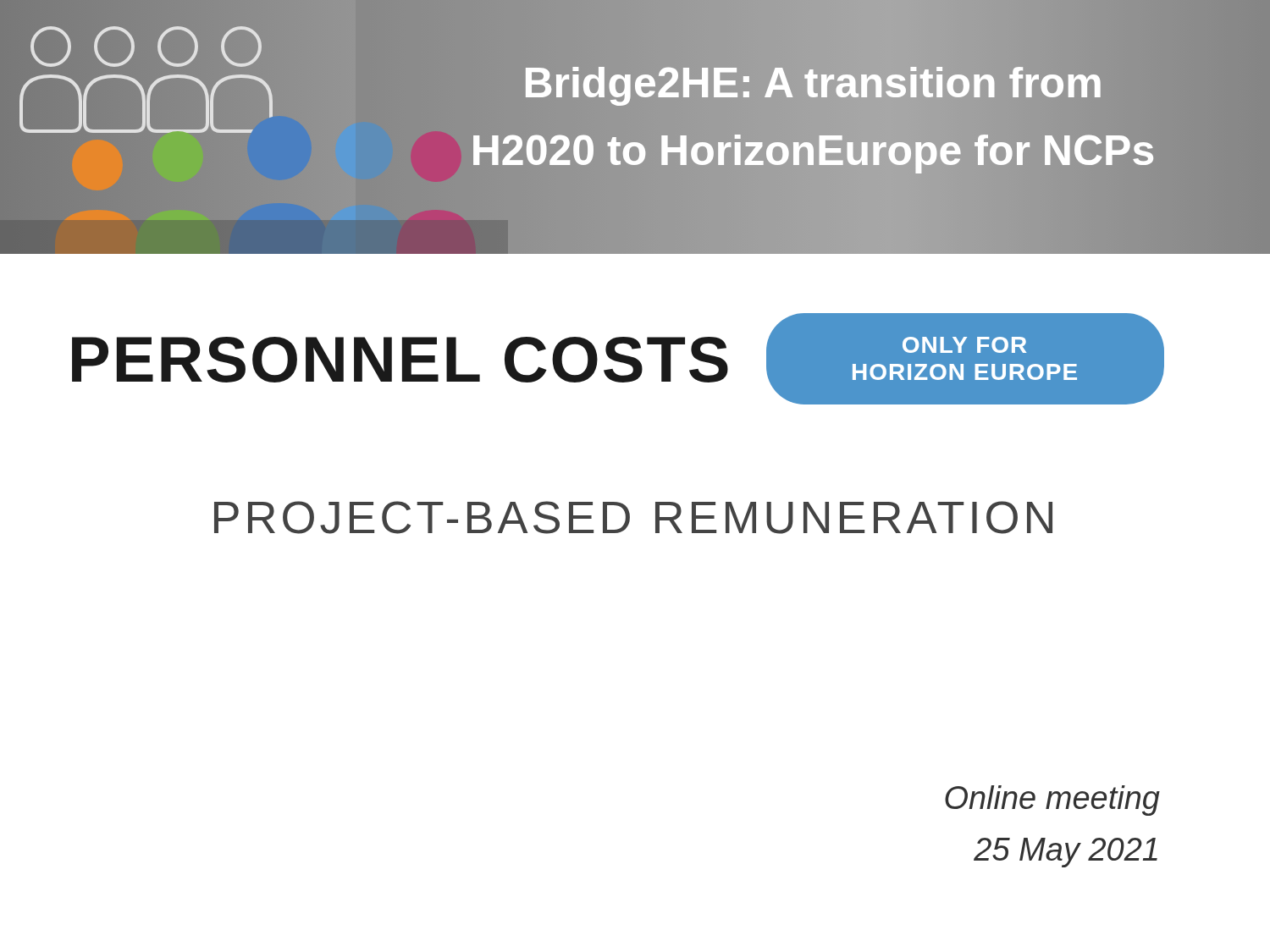
Task: Point to "ONLY FOR HORIZON EUROPE"
Action: (965, 359)
